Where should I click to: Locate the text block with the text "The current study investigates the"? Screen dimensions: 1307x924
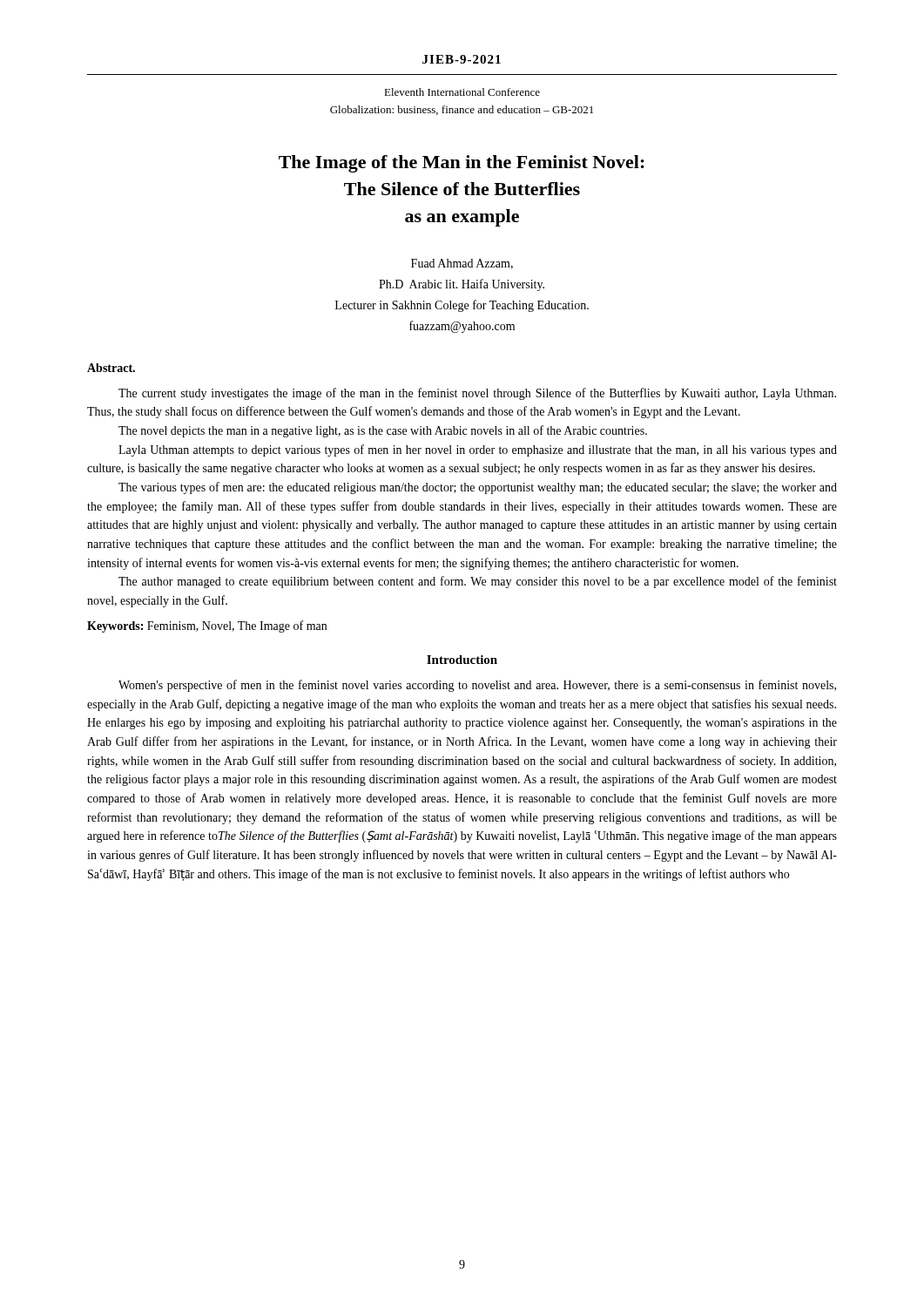(x=462, y=402)
